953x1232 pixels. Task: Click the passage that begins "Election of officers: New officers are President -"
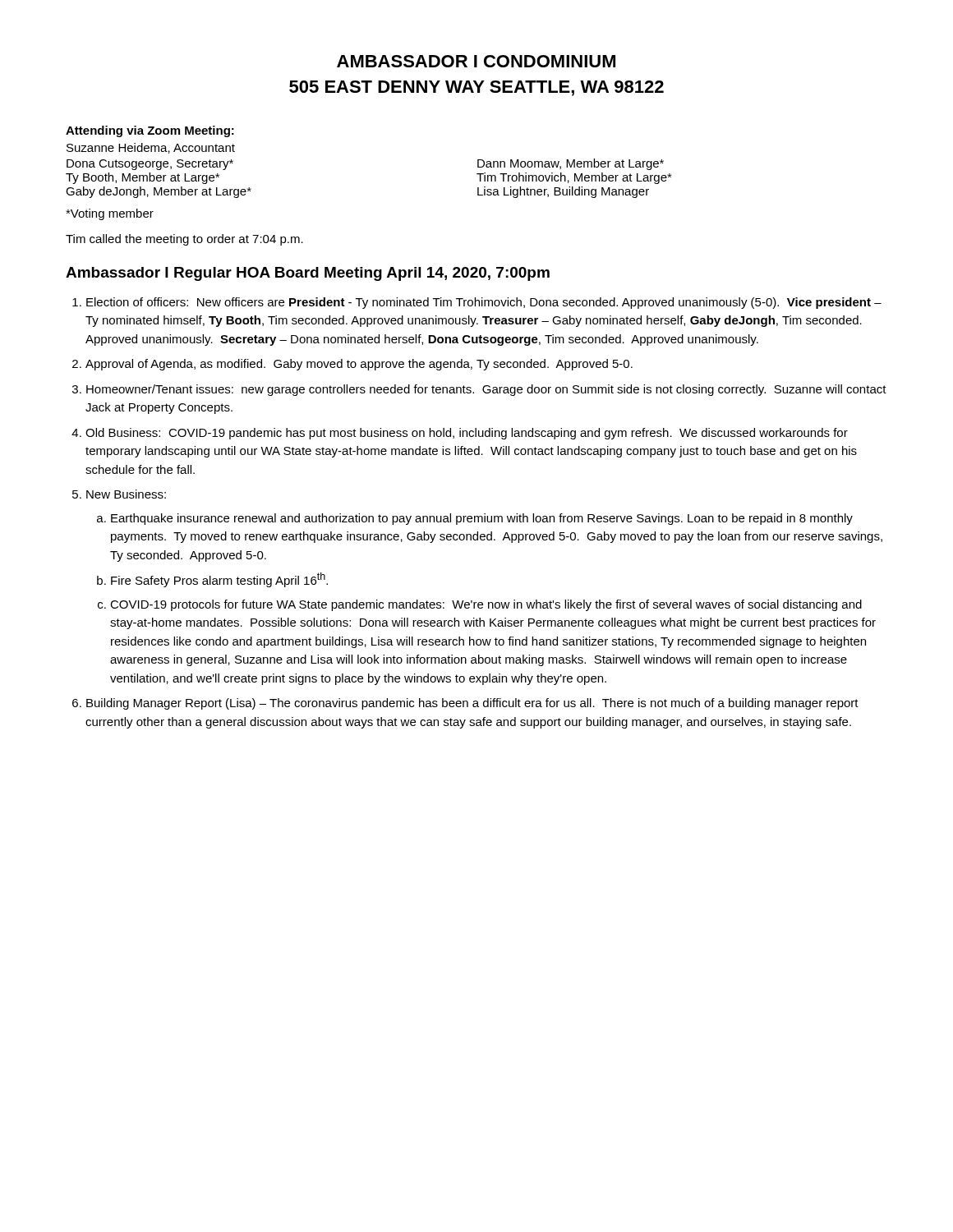[483, 320]
